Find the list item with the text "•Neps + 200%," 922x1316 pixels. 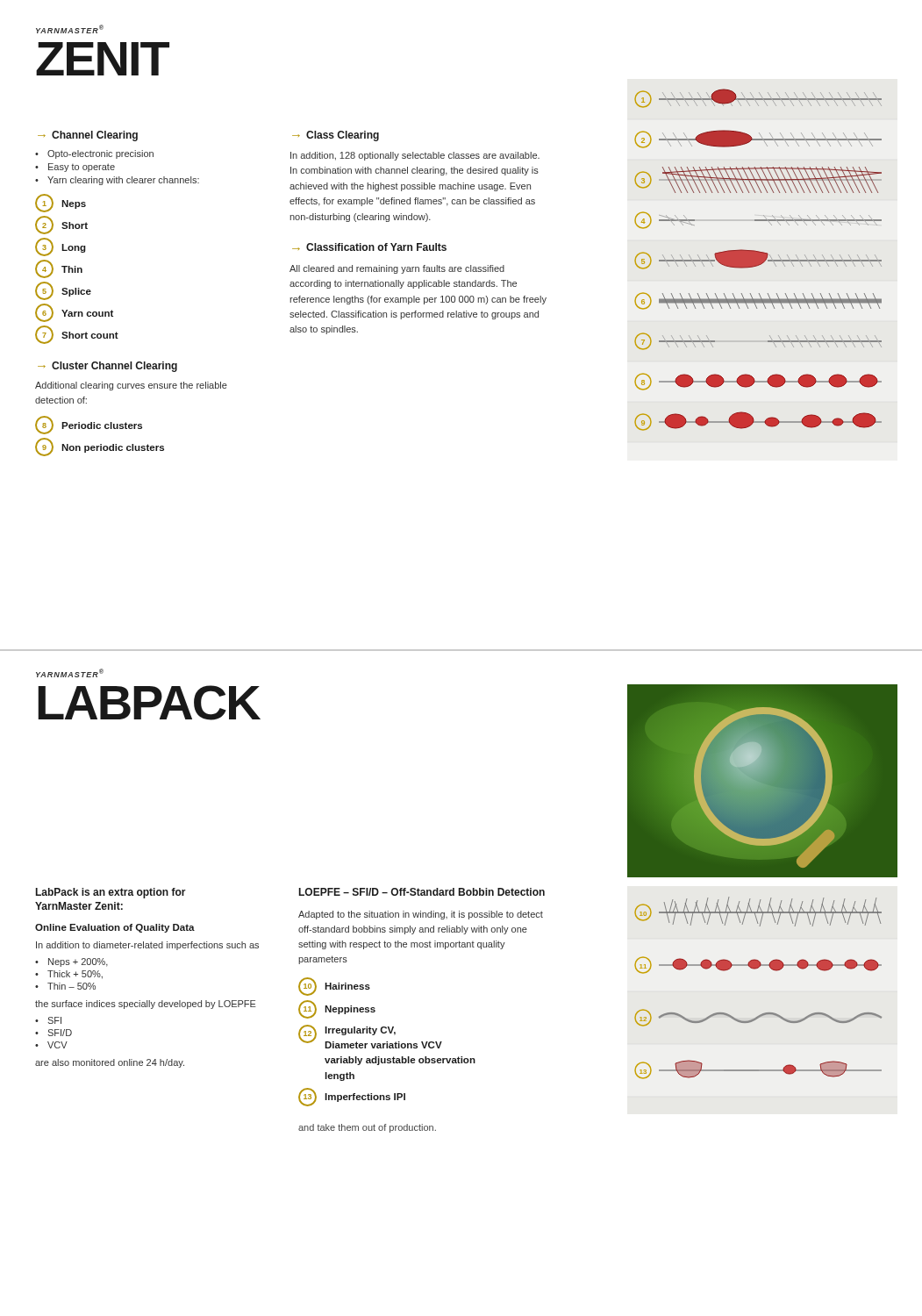[72, 962]
